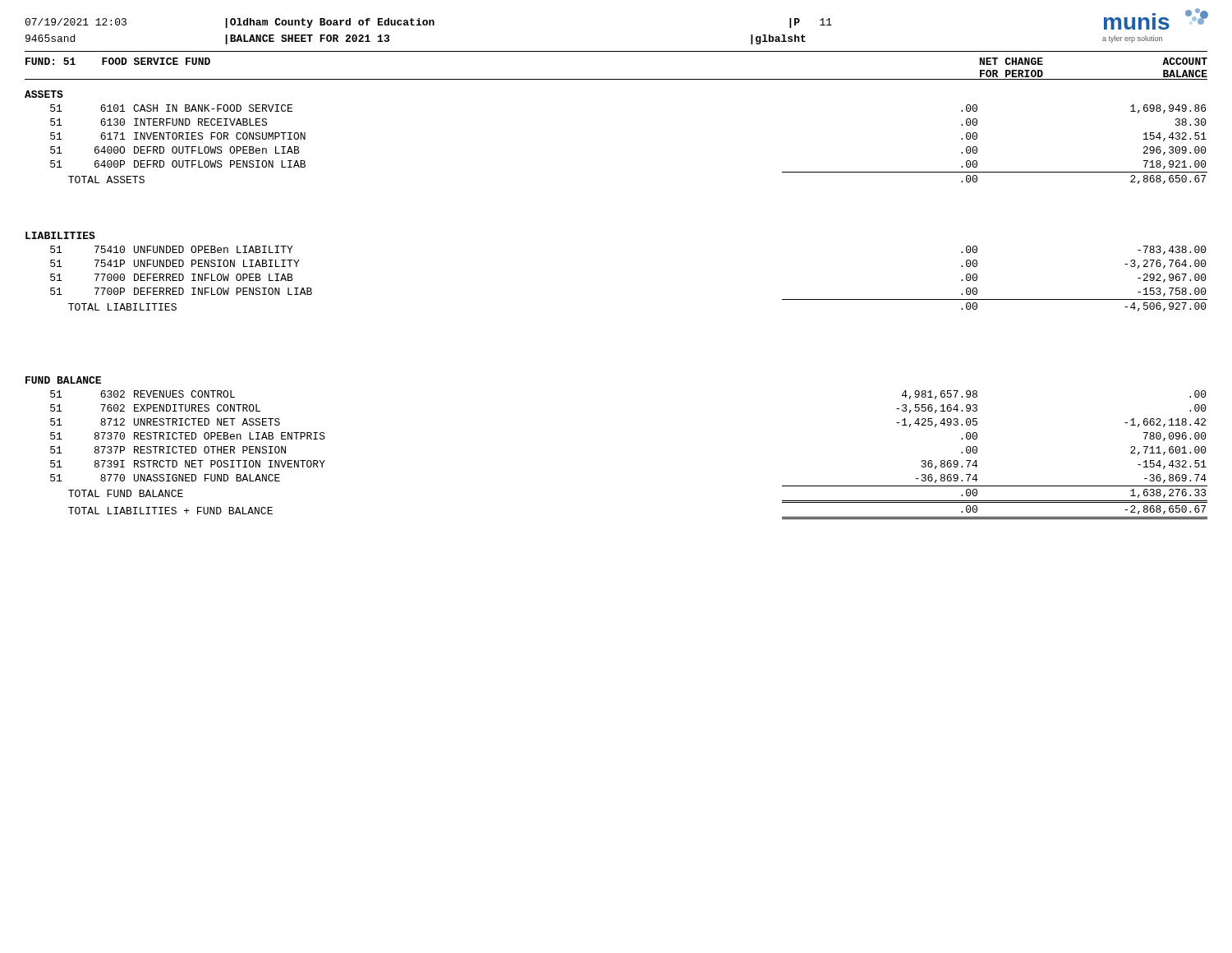Select the table that reads "UNASSIGNED FUND BALANCE"
Screen dimensions: 953x1232
click(616, 453)
